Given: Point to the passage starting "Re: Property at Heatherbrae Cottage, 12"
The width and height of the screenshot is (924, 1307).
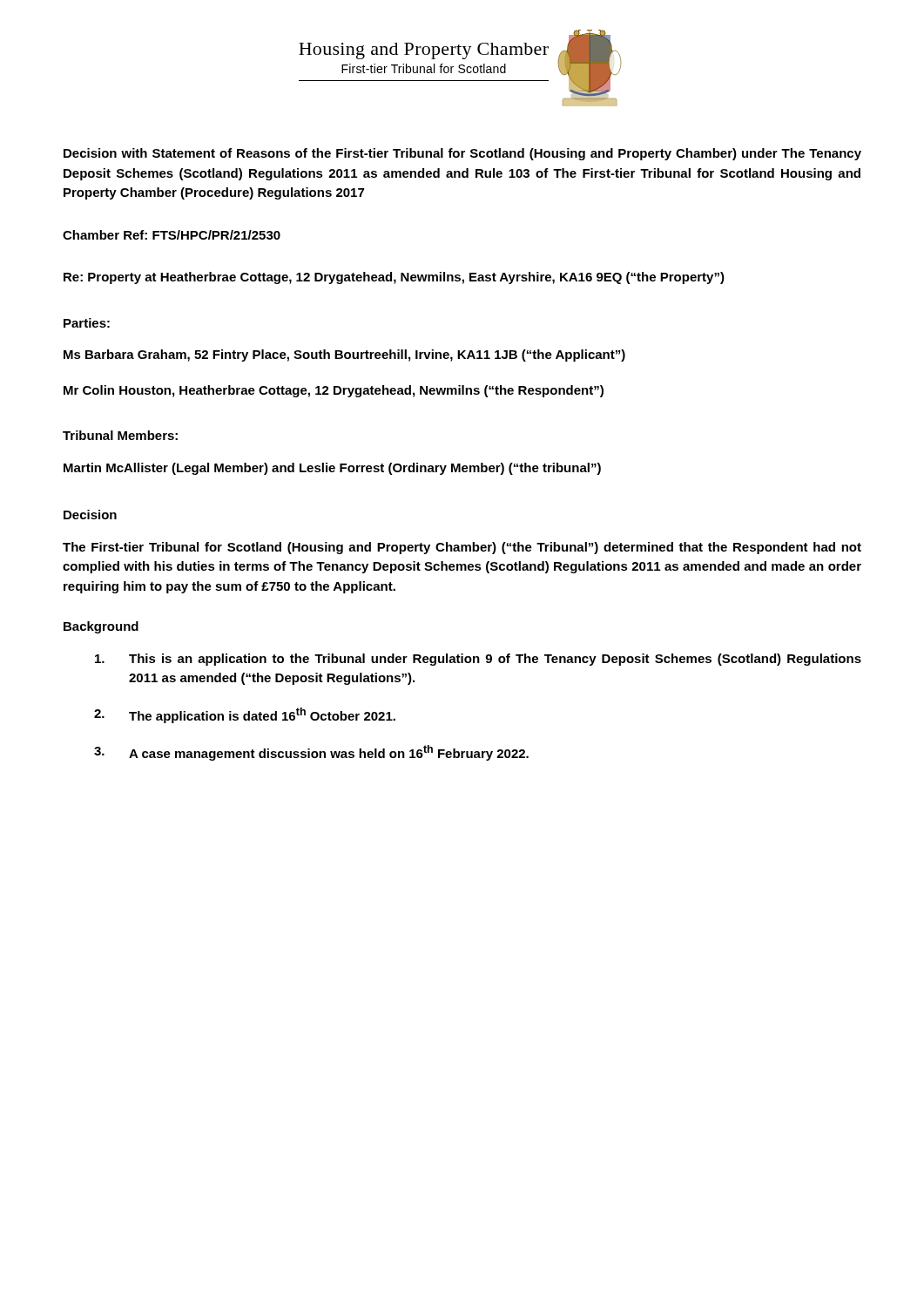Looking at the screenshot, I should pos(394,277).
